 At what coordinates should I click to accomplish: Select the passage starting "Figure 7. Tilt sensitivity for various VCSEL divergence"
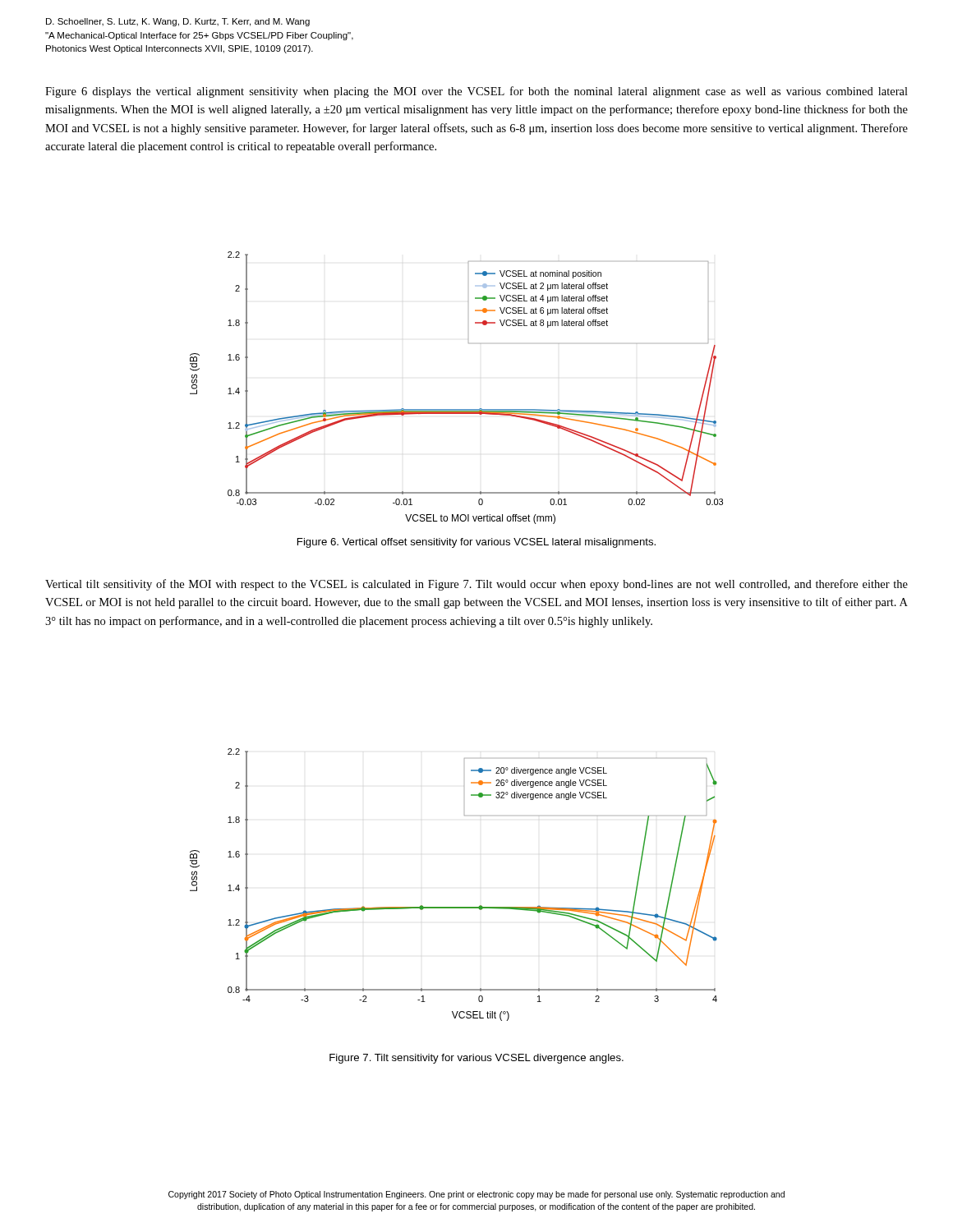tap(476, 1057)
